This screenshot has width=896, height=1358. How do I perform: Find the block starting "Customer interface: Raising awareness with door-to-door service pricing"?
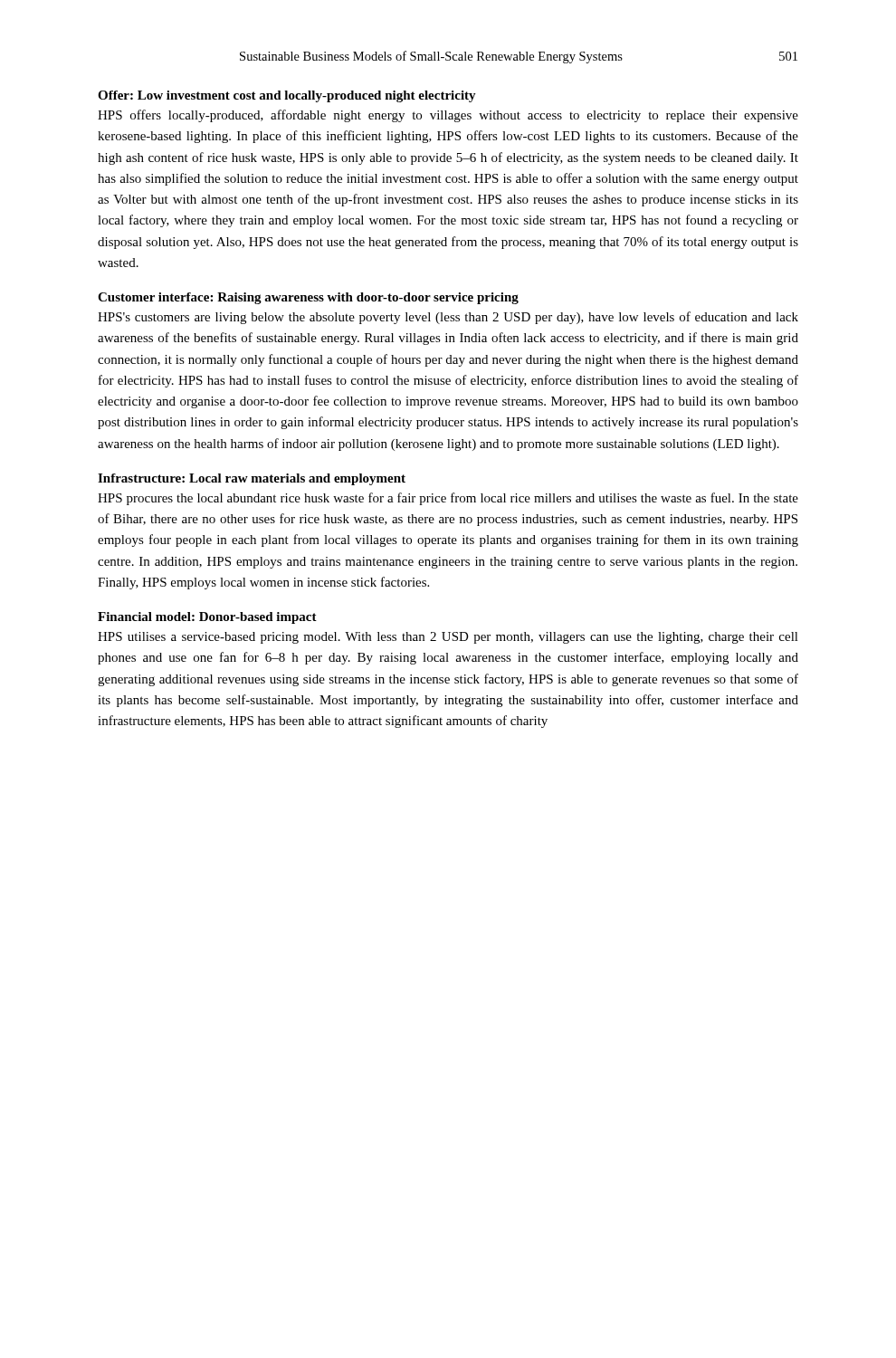308,297
